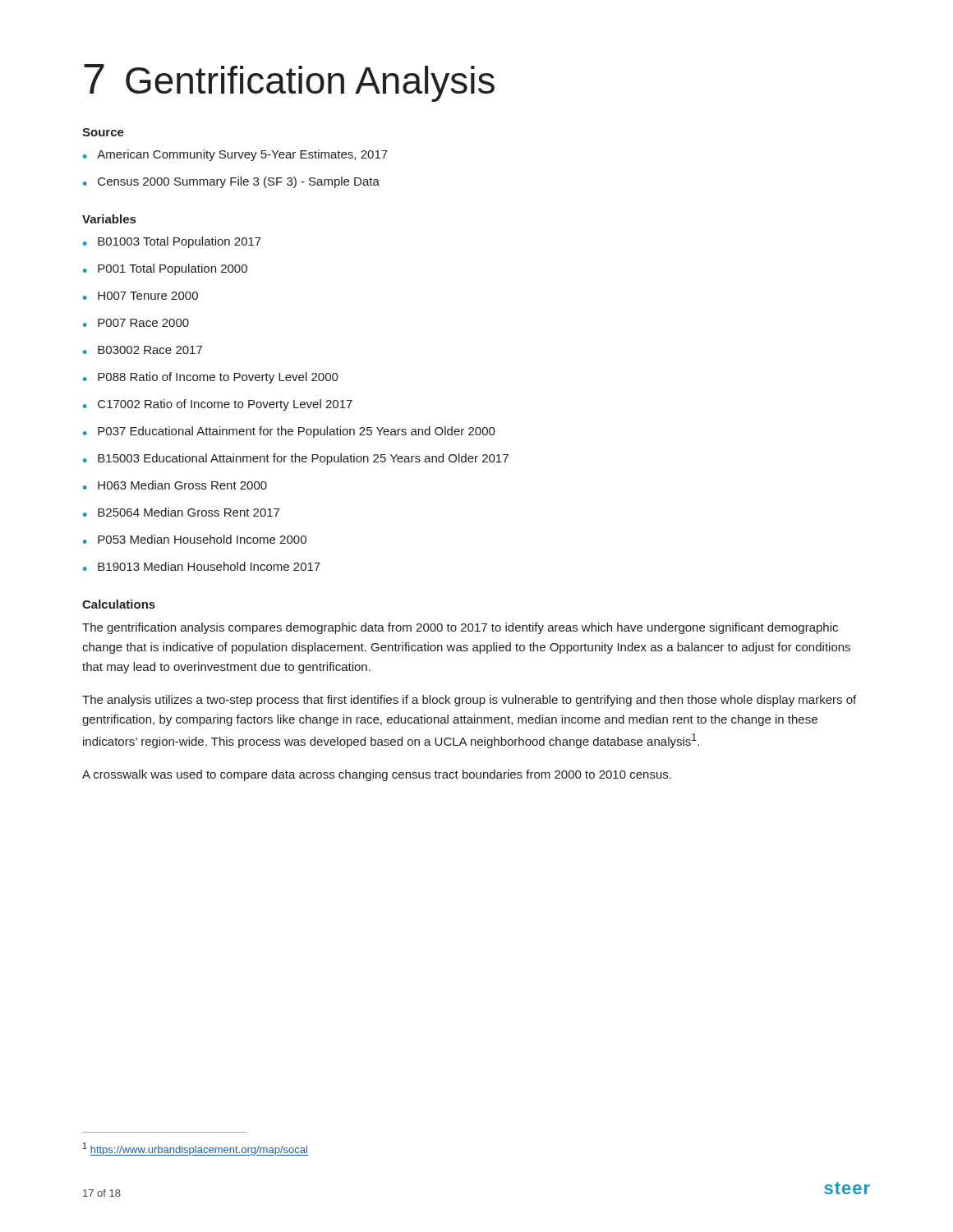Point to the region starting "• C17002 Ratio of Income to Poverty Level"
This screenshot has width=953, height=1232.
tap(217, 406)
